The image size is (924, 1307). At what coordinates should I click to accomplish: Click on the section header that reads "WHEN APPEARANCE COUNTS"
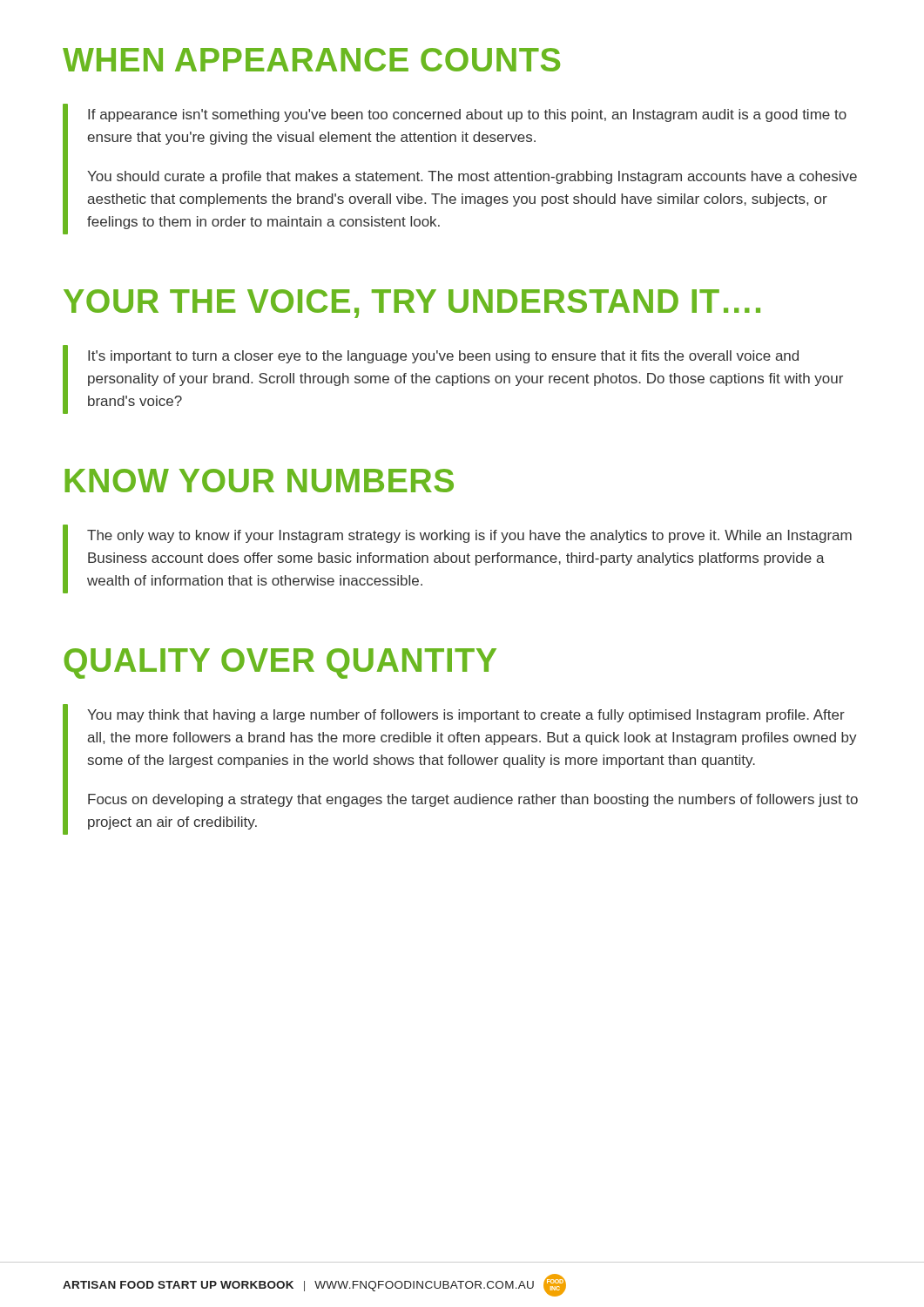point(462,61)
